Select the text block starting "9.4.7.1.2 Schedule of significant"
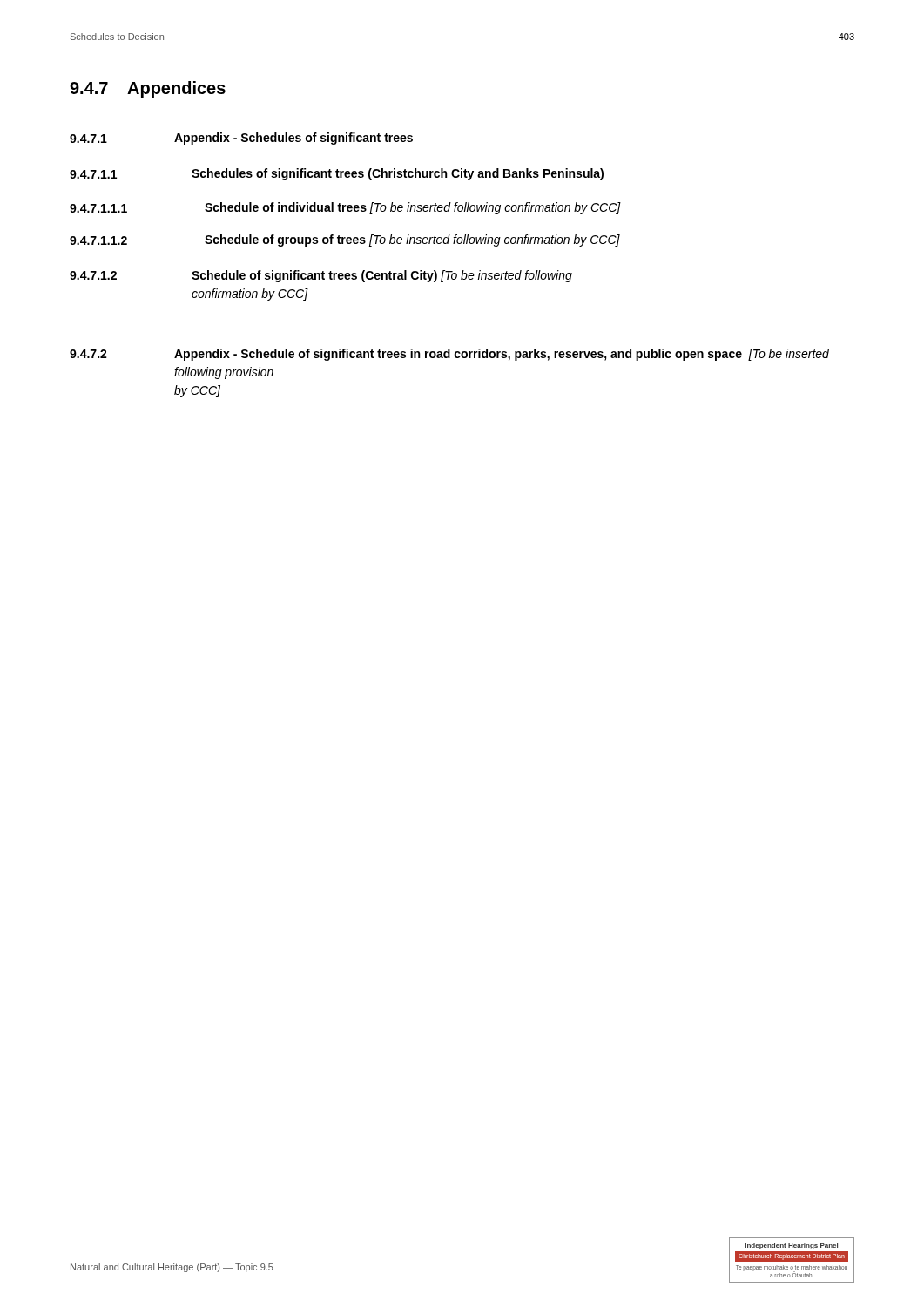 (462, 285)
